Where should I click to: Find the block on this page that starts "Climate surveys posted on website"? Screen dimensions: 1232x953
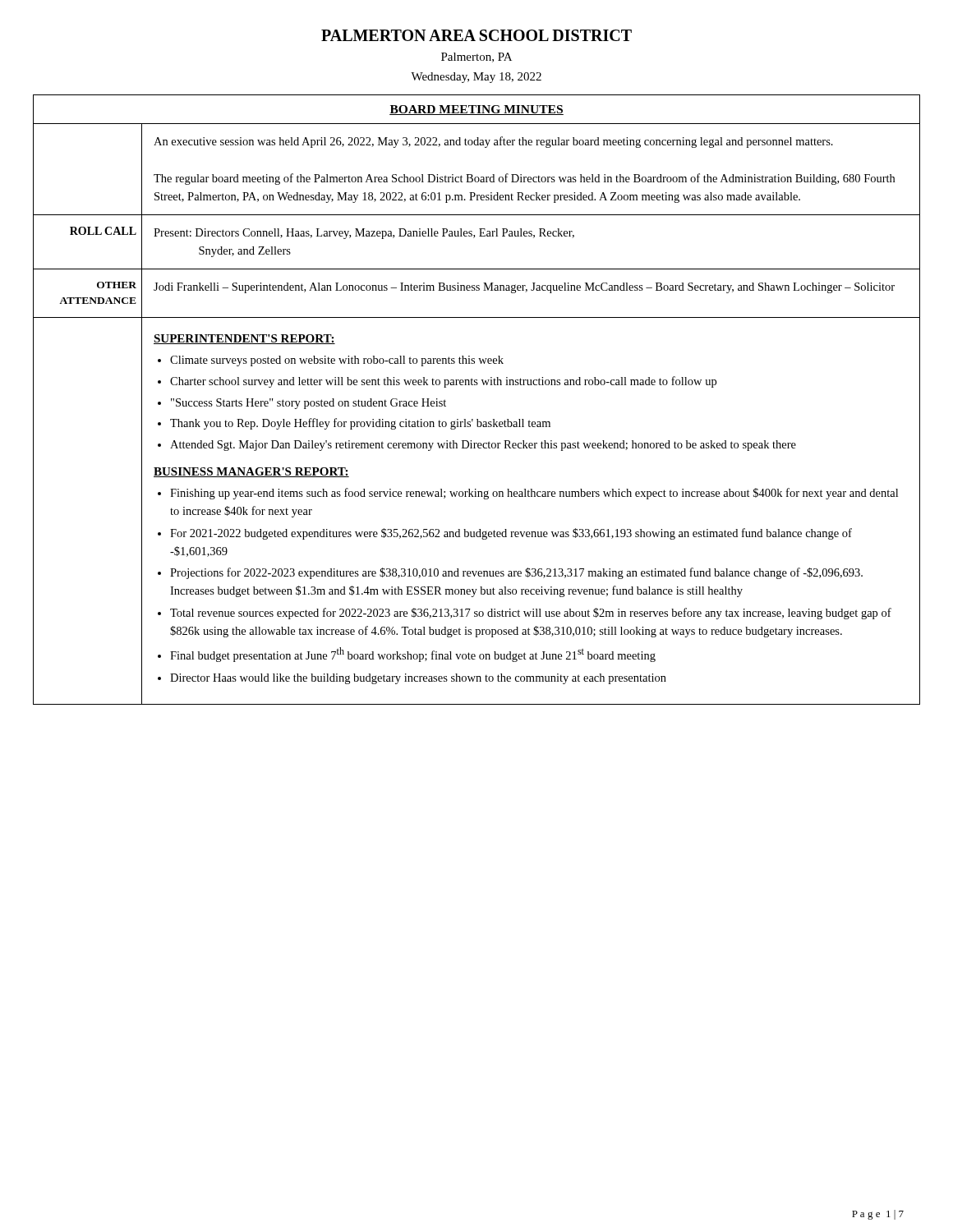coord(337,360)
